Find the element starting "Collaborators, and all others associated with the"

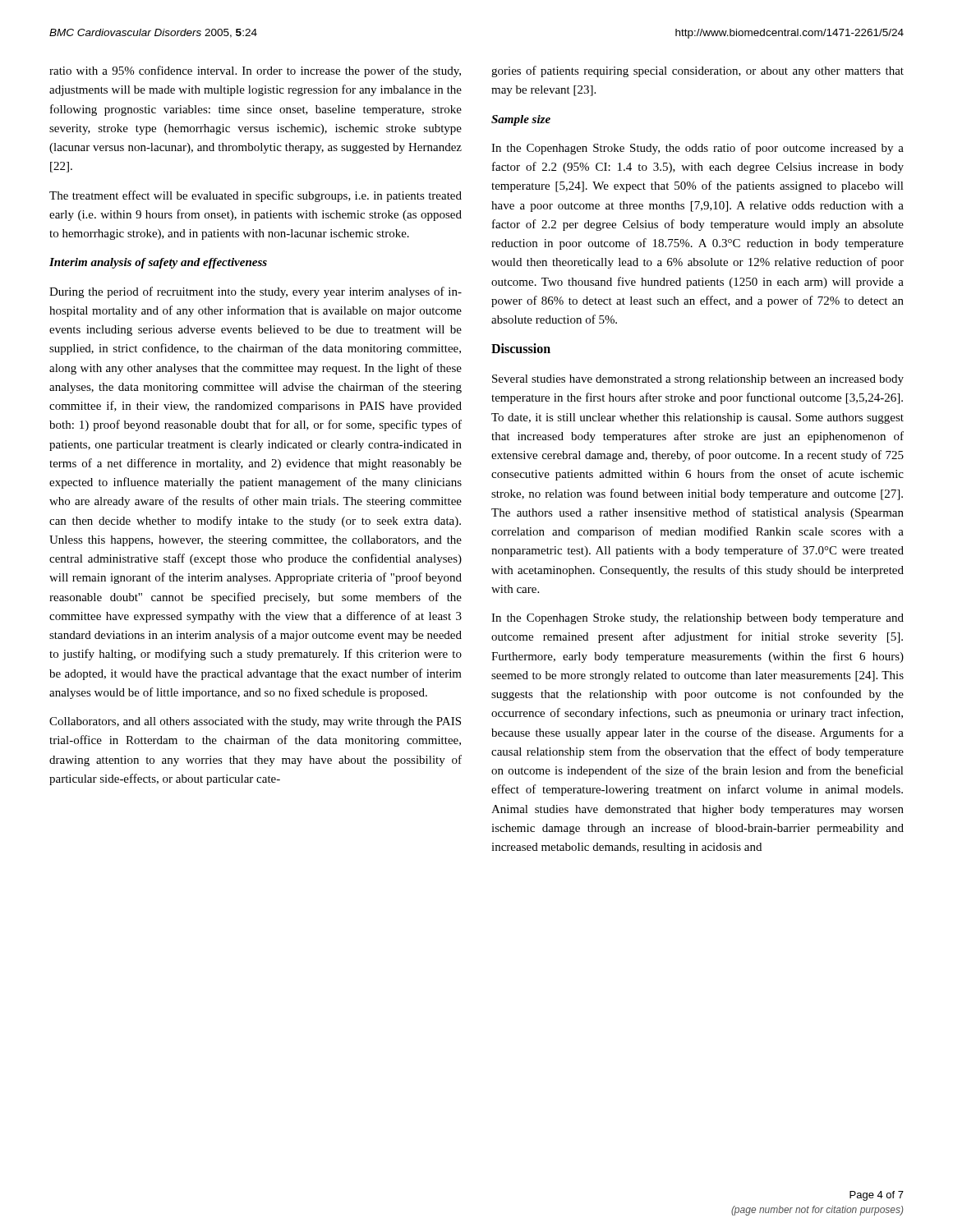[255, 750]
